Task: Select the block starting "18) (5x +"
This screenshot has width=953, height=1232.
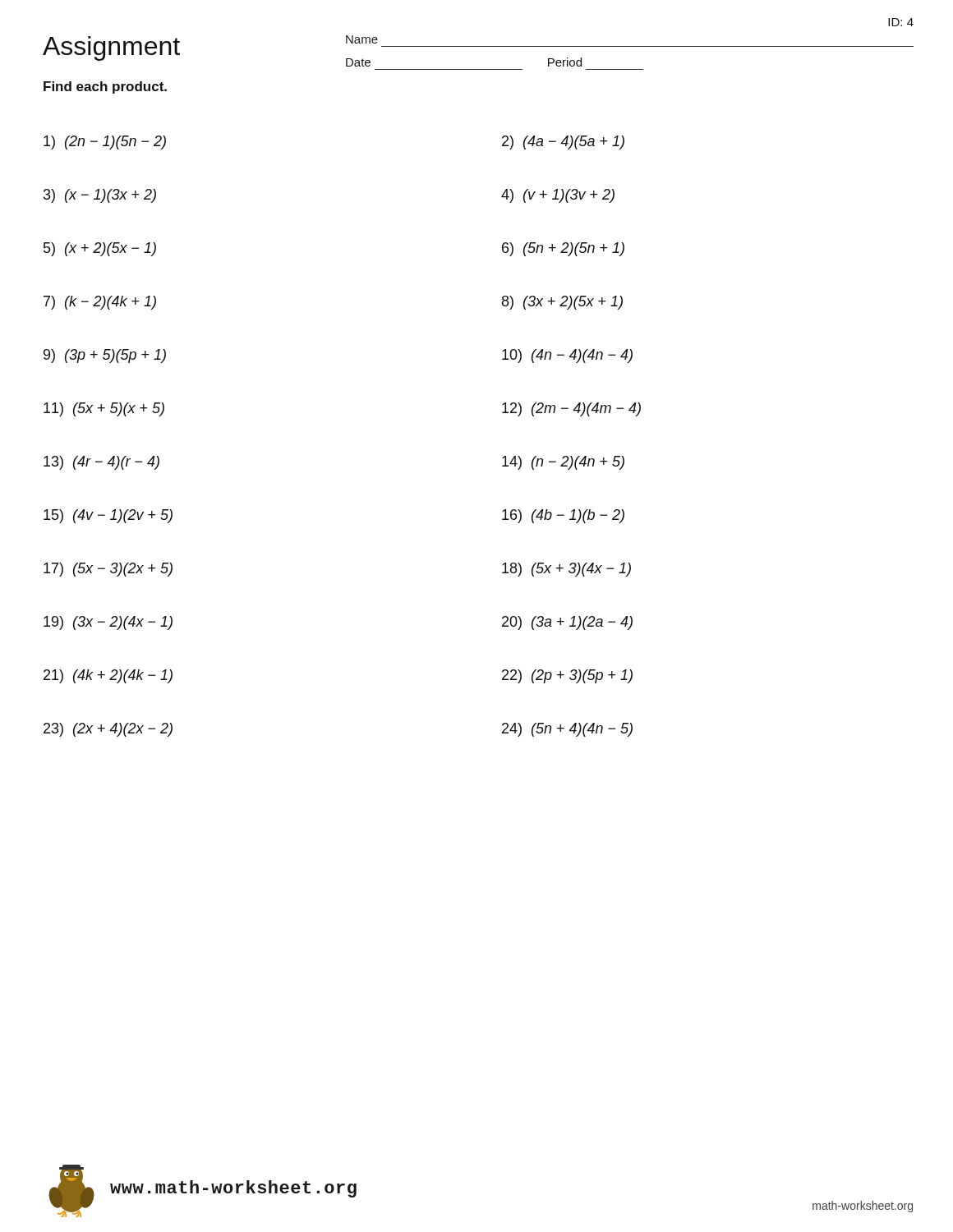Action: click(x=567, y=568)
